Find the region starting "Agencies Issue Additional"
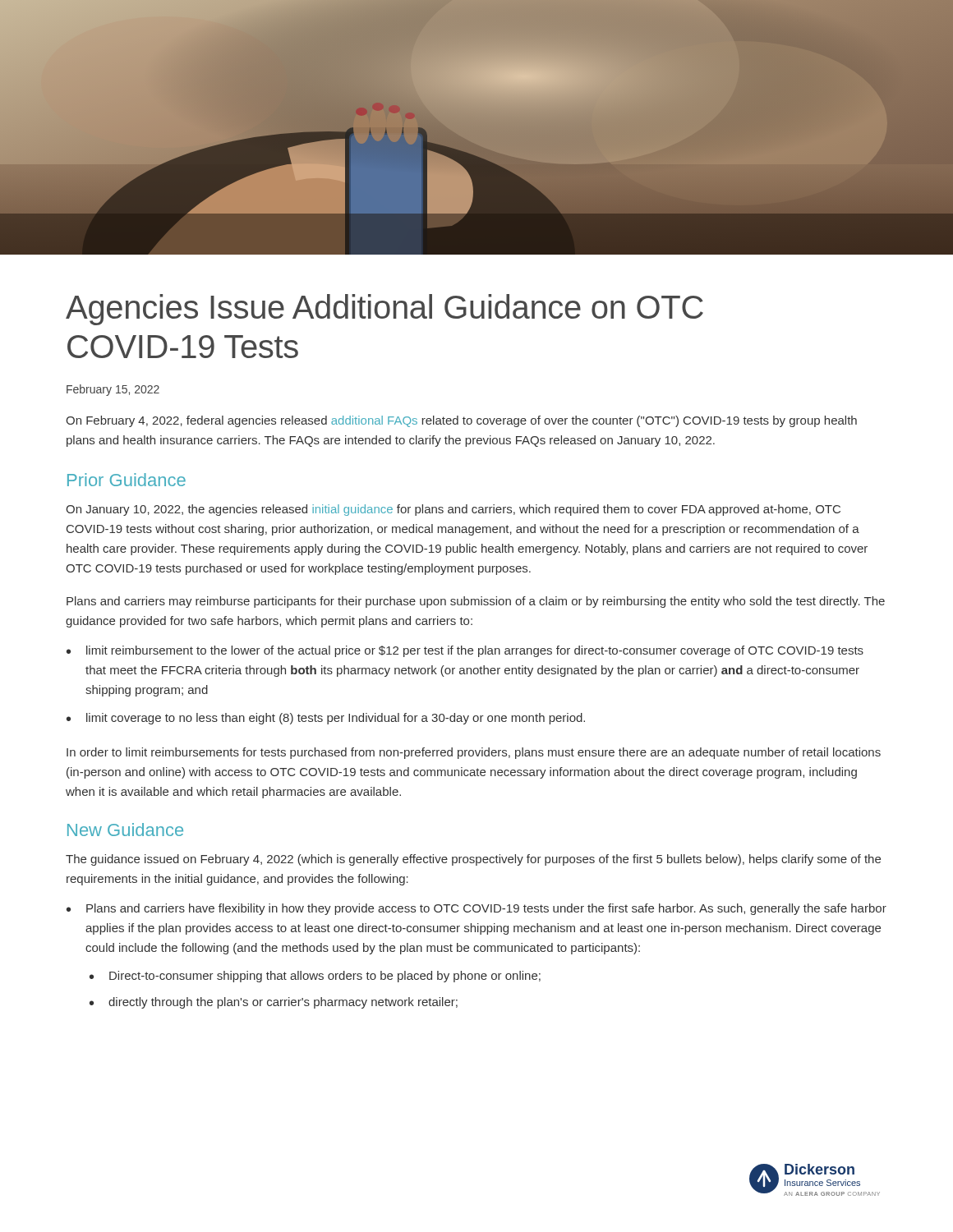 coord(476,327)
